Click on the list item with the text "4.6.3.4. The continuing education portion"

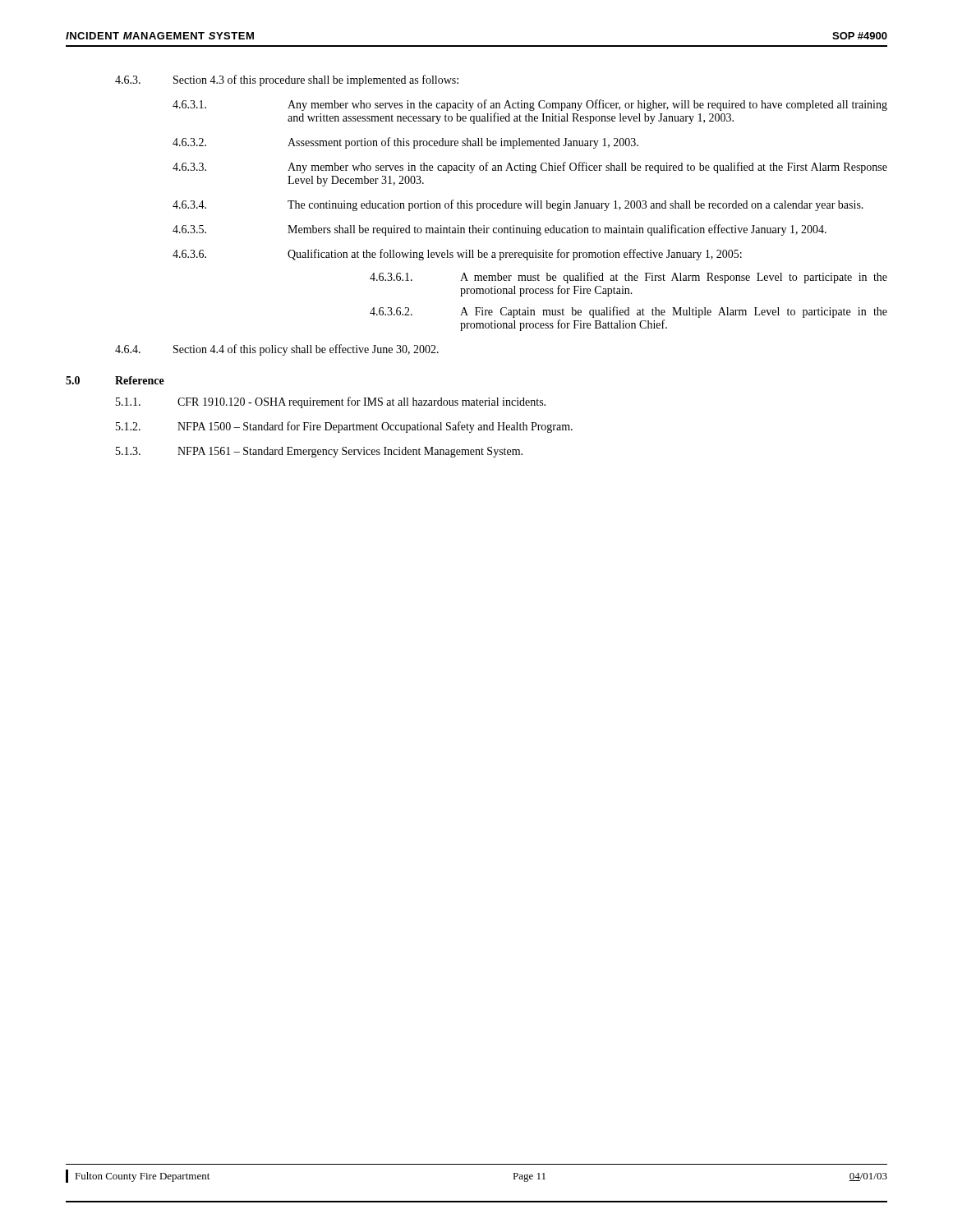coord(530,205)
